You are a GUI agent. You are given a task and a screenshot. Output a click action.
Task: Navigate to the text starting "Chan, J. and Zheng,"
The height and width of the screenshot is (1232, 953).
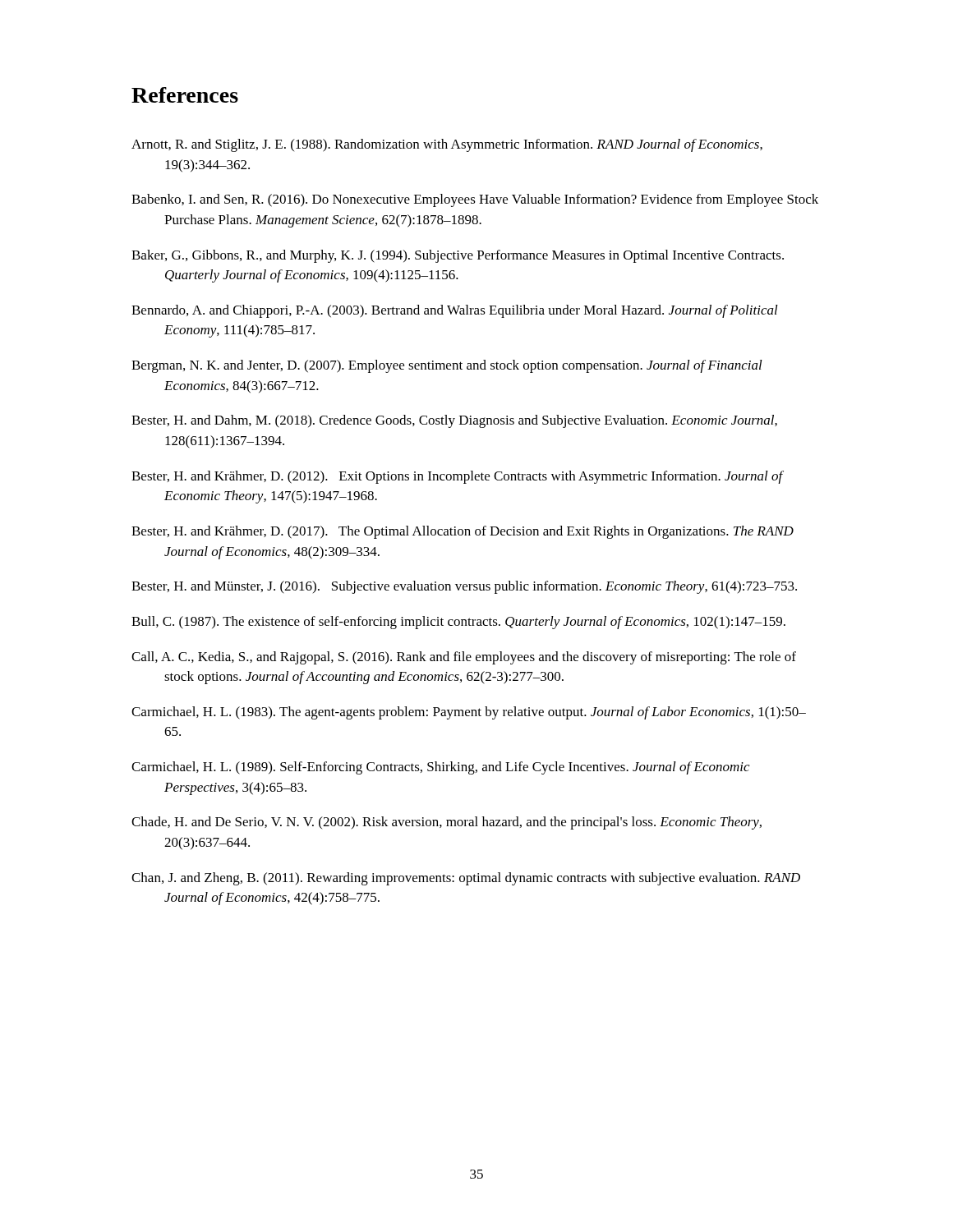coord(466,887)
